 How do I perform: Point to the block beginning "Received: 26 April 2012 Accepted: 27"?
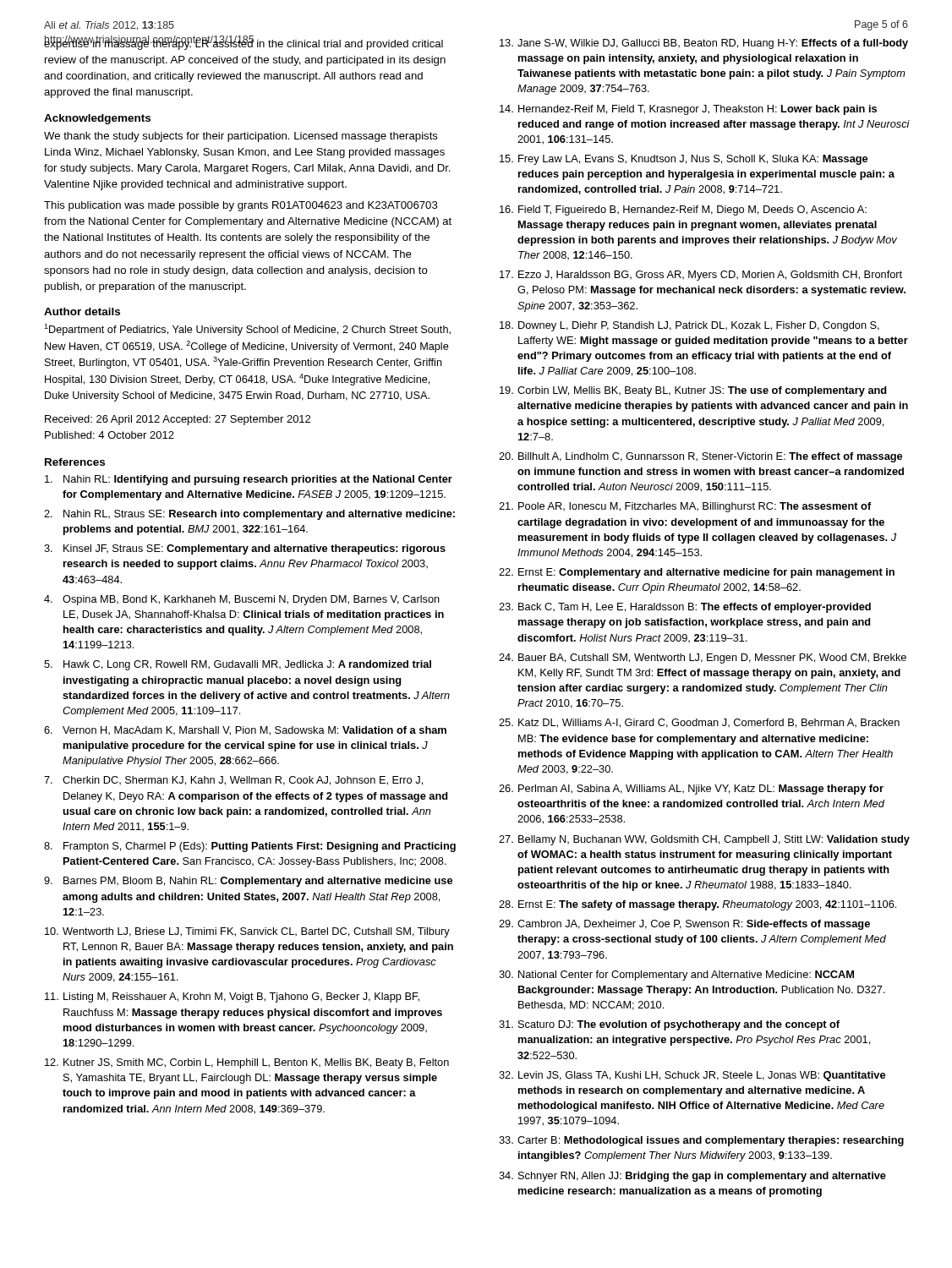coord(250,428)
